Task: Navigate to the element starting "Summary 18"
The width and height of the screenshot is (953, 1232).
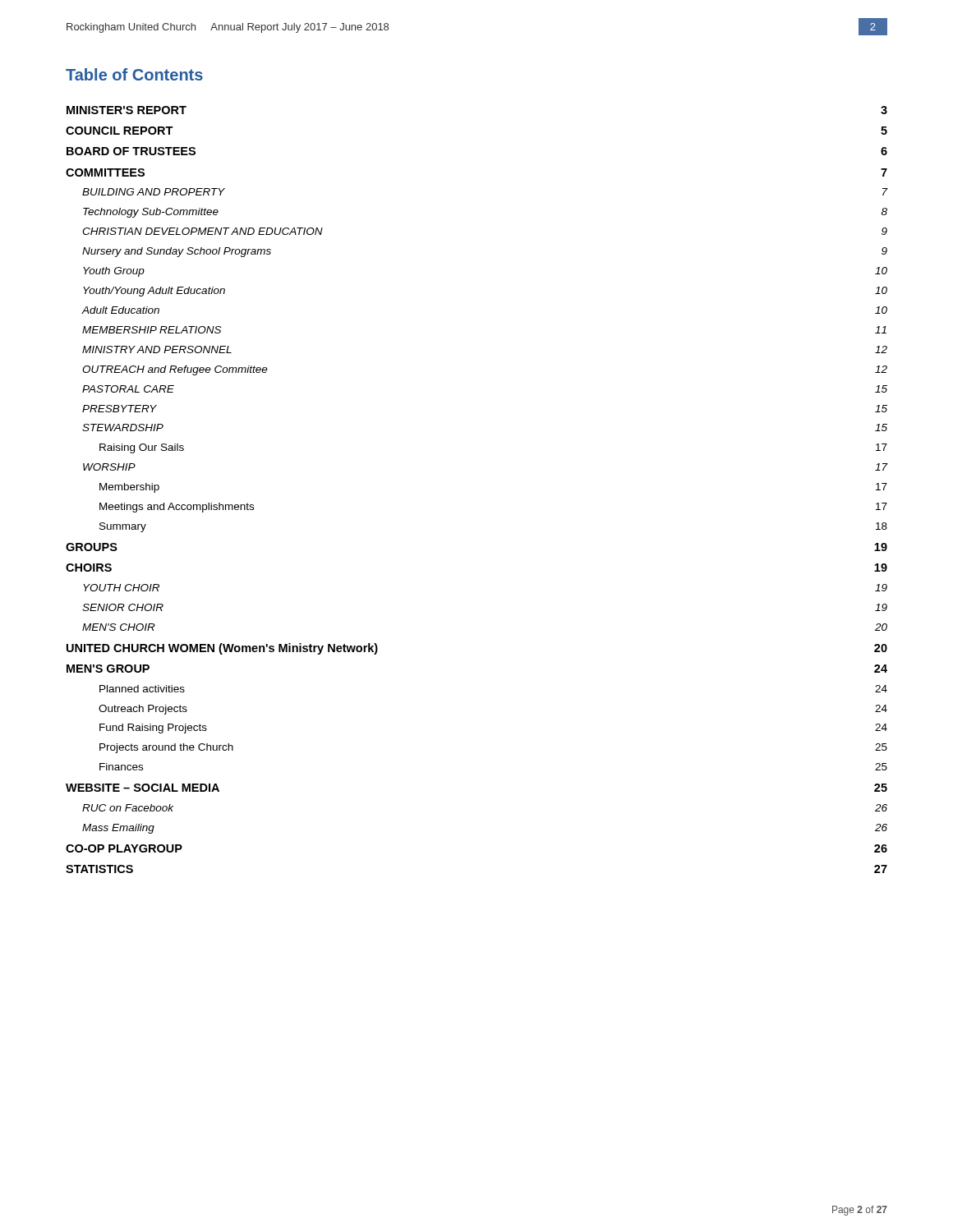Action: coord(126,527)
